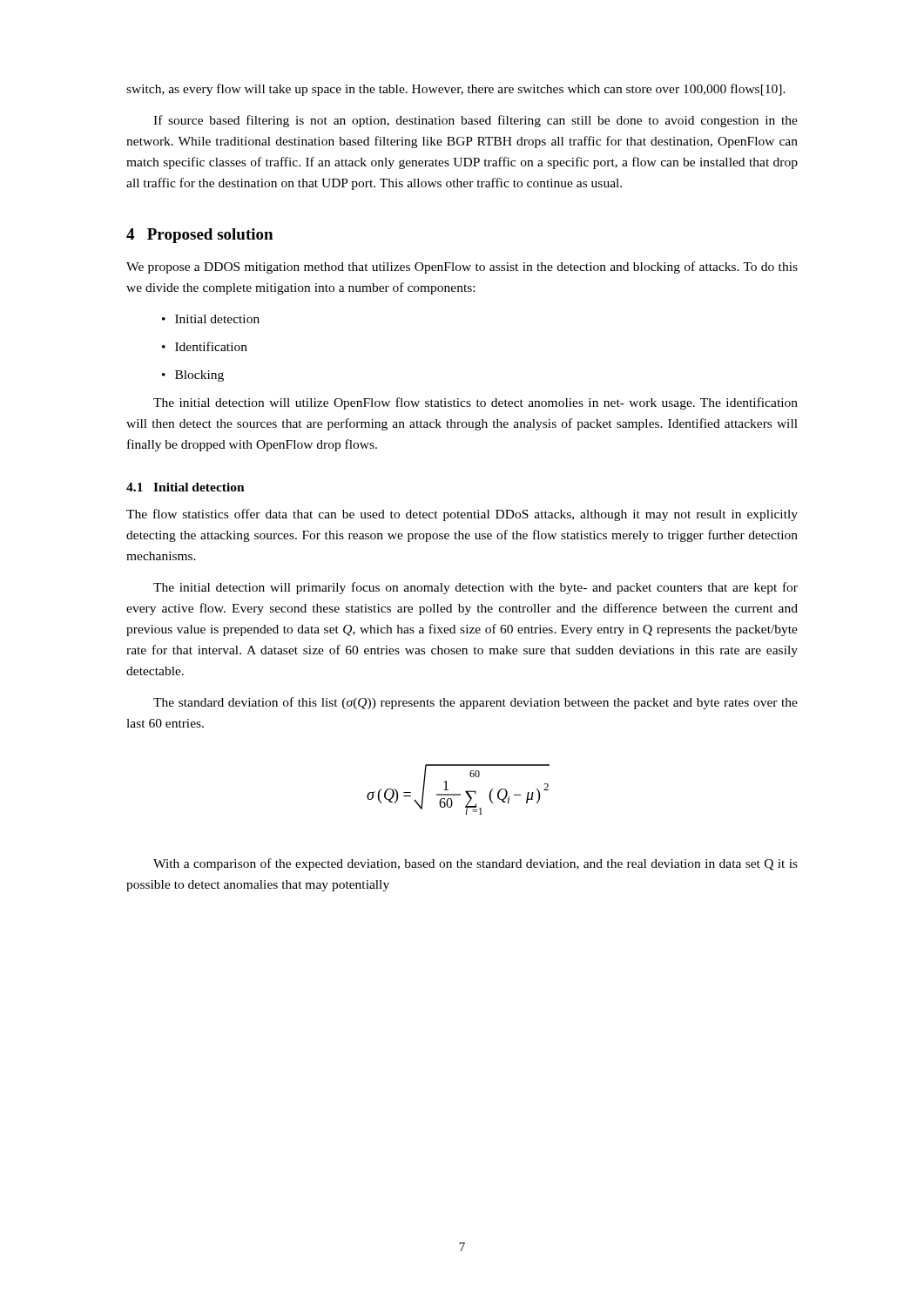
Task: Point to "• Identification"
Action: pos(204,347)
